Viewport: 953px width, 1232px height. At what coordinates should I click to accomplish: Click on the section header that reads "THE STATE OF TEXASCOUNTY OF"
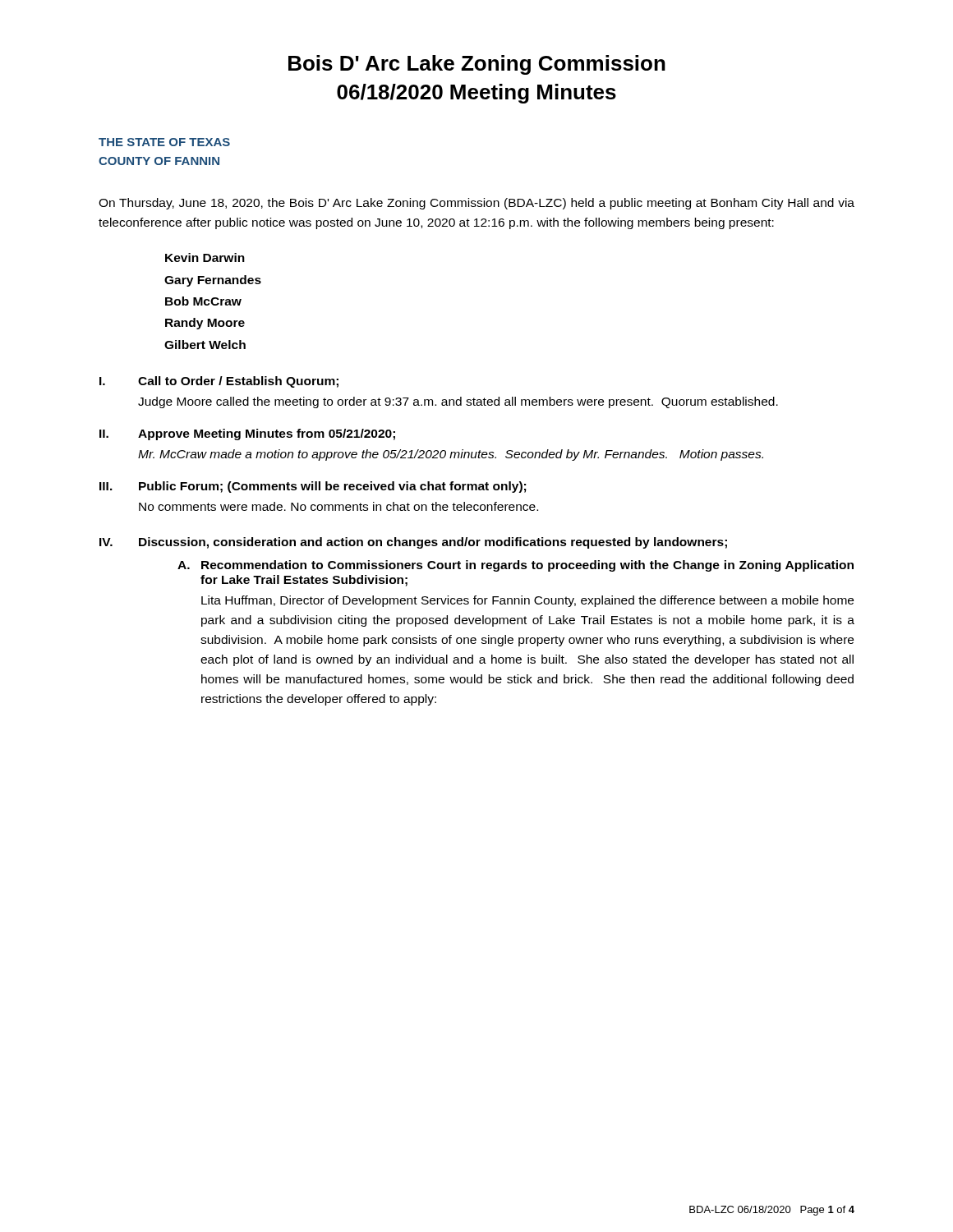click(x=164, y=151)
